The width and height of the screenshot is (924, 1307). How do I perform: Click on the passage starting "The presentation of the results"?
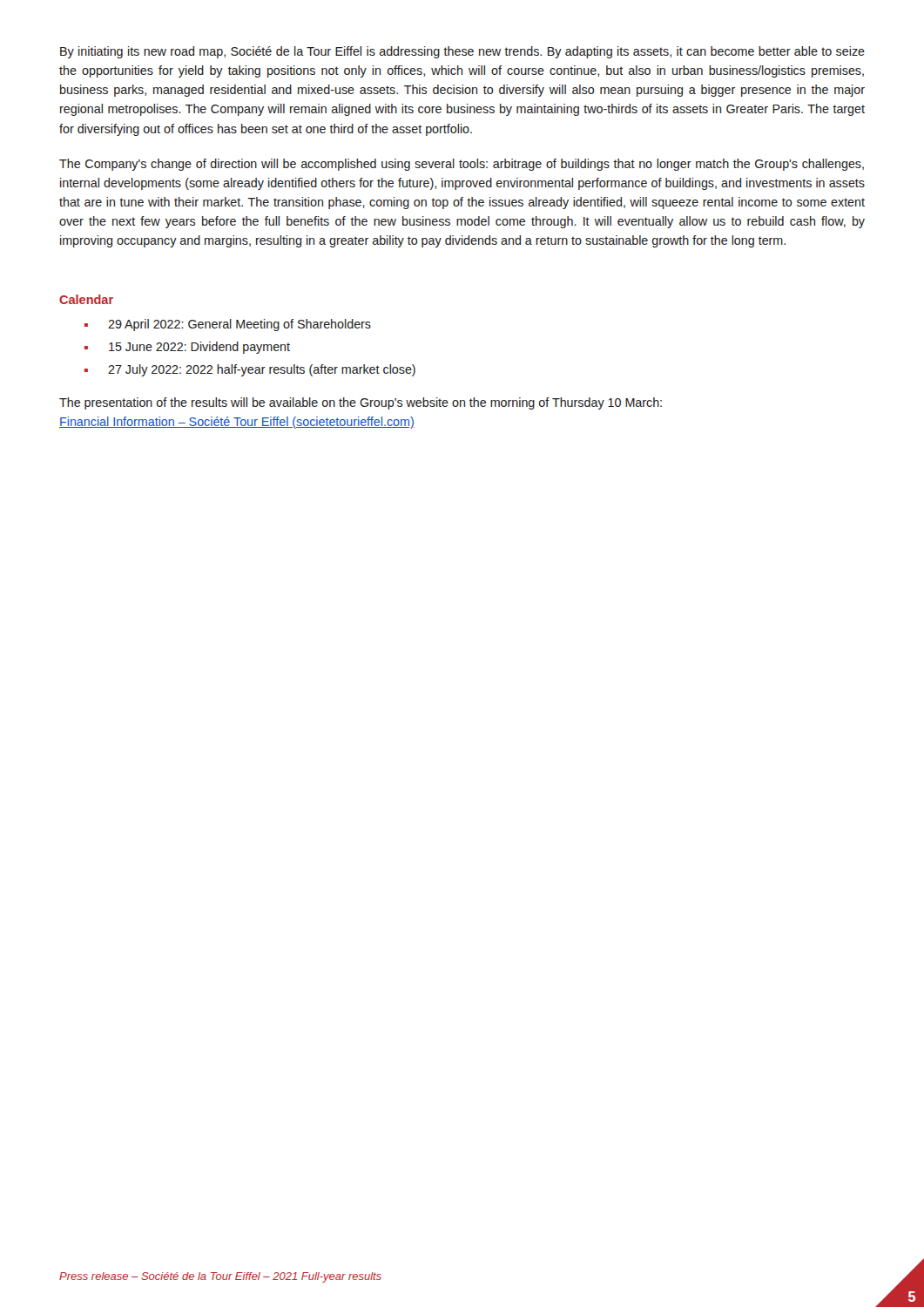361,412
